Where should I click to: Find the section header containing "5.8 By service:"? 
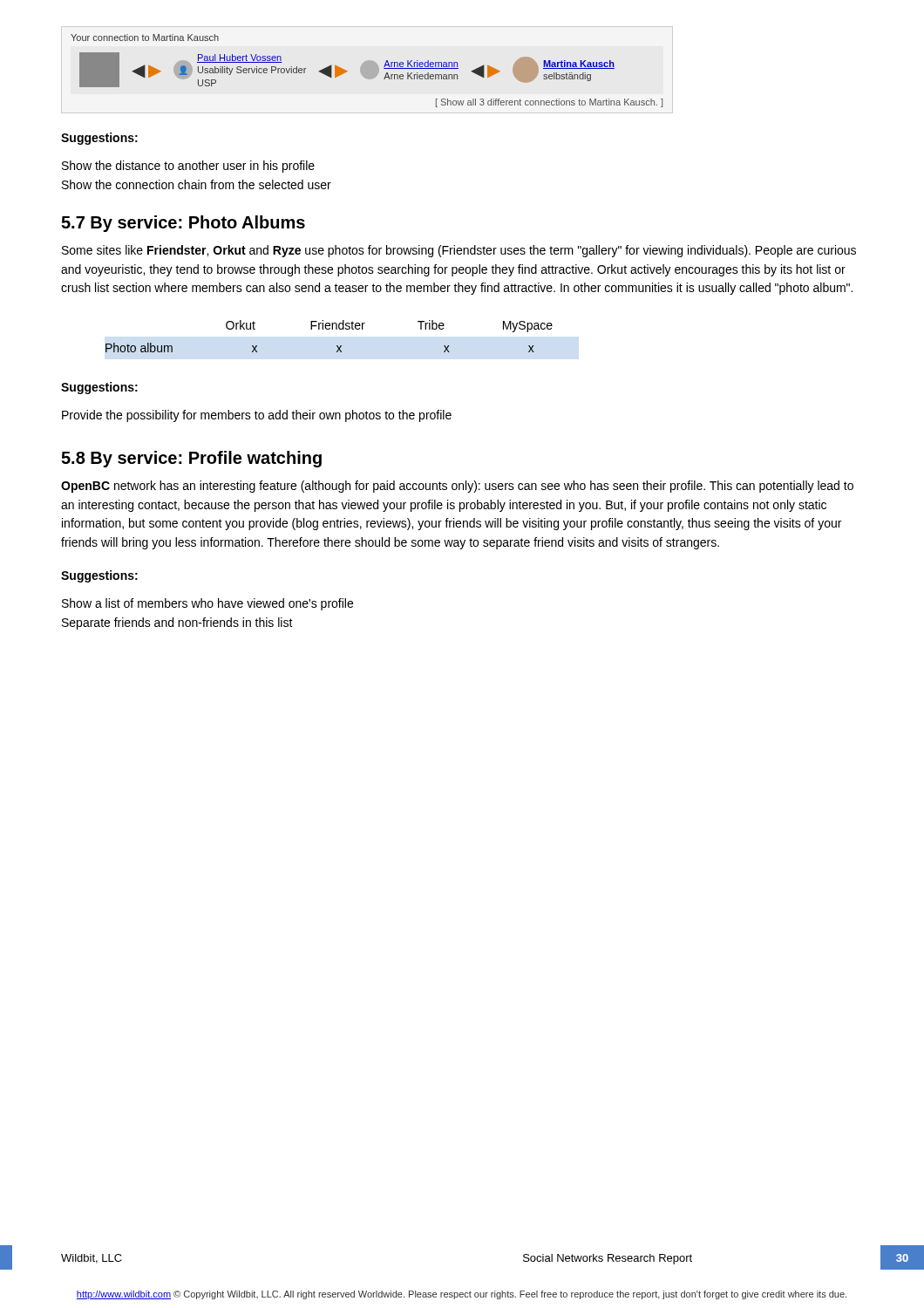(x=192, y=458)
